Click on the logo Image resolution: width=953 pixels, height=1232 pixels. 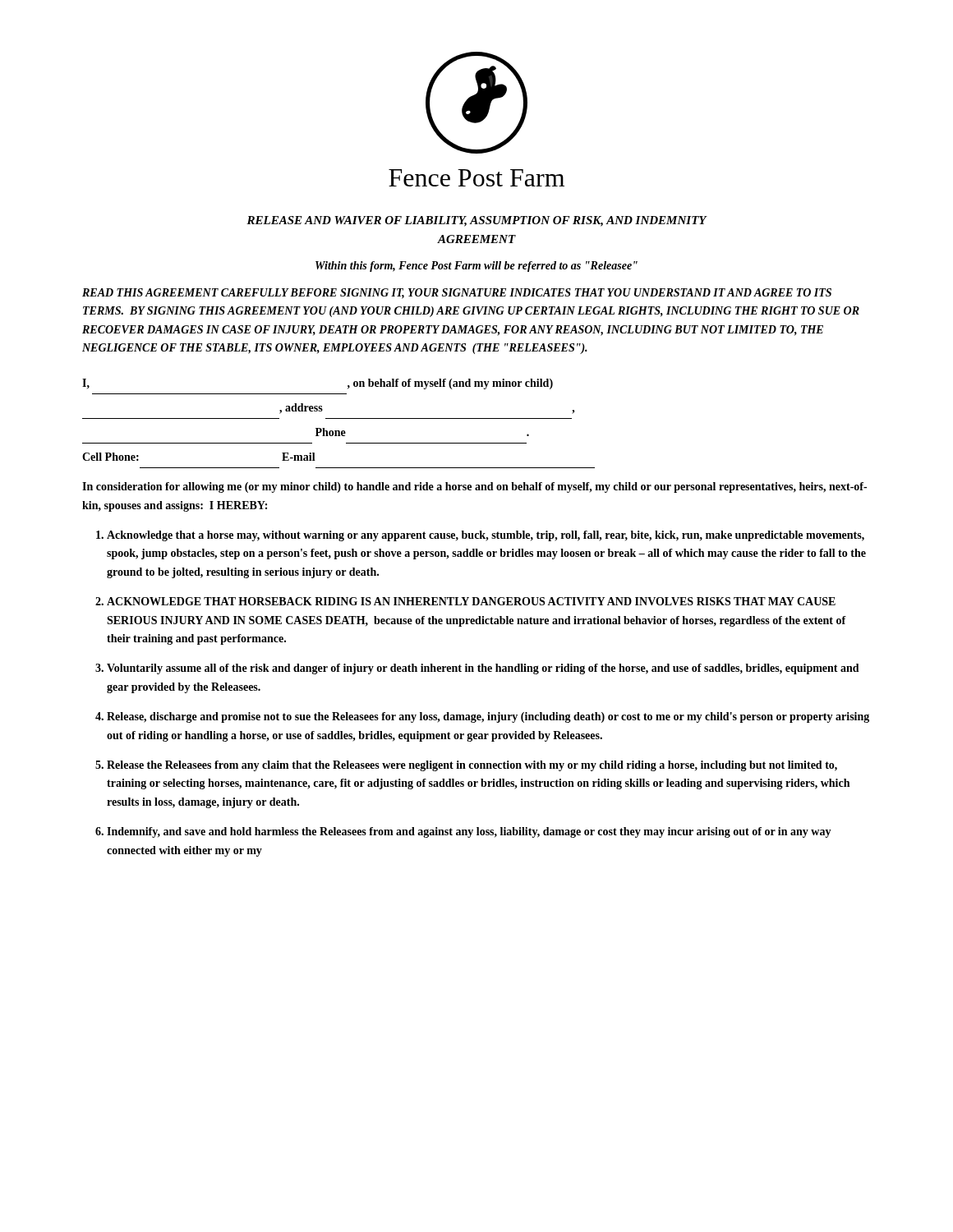tap(476, 103)
